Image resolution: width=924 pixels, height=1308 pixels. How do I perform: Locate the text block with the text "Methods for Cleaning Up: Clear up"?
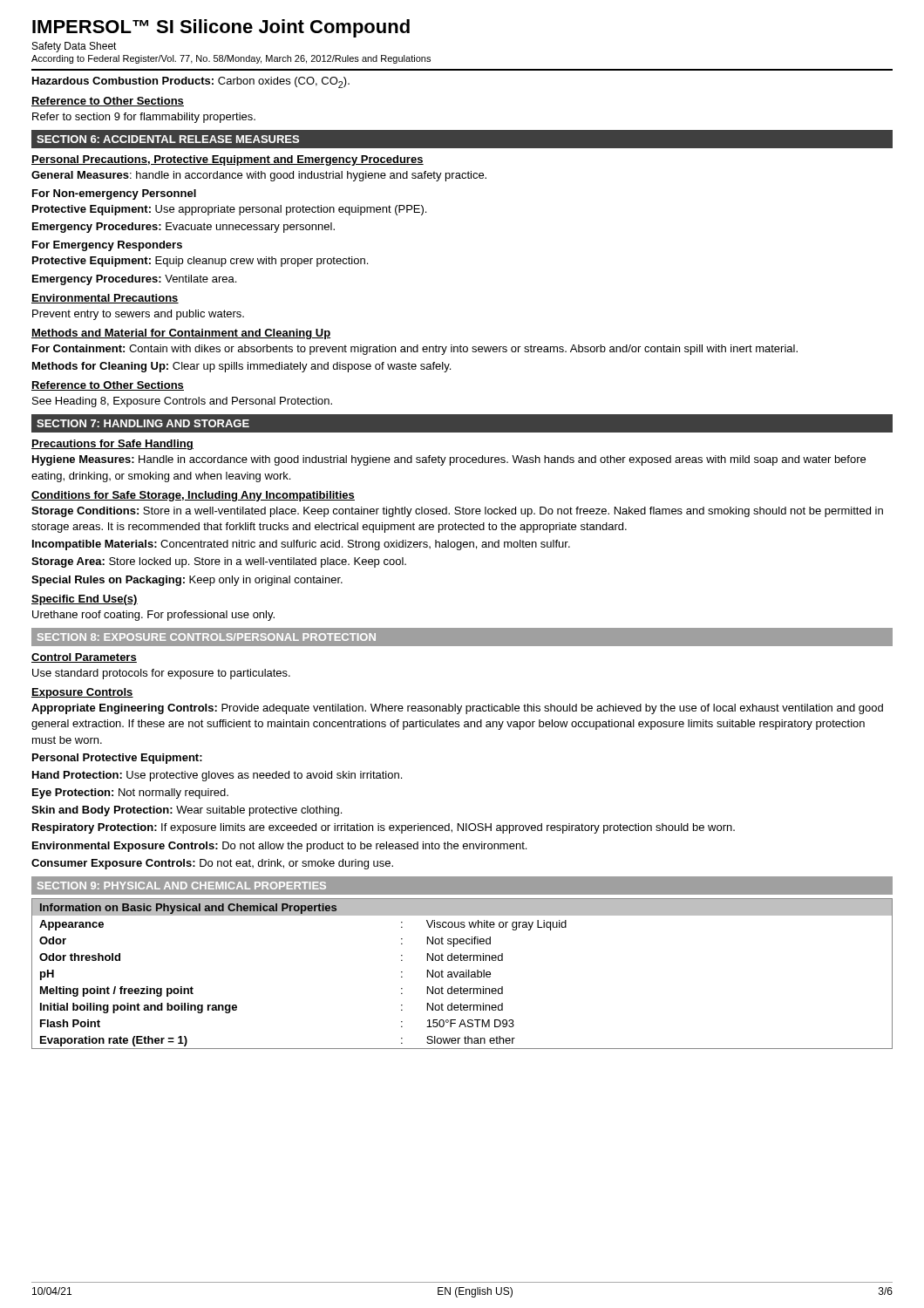[242, 366]
